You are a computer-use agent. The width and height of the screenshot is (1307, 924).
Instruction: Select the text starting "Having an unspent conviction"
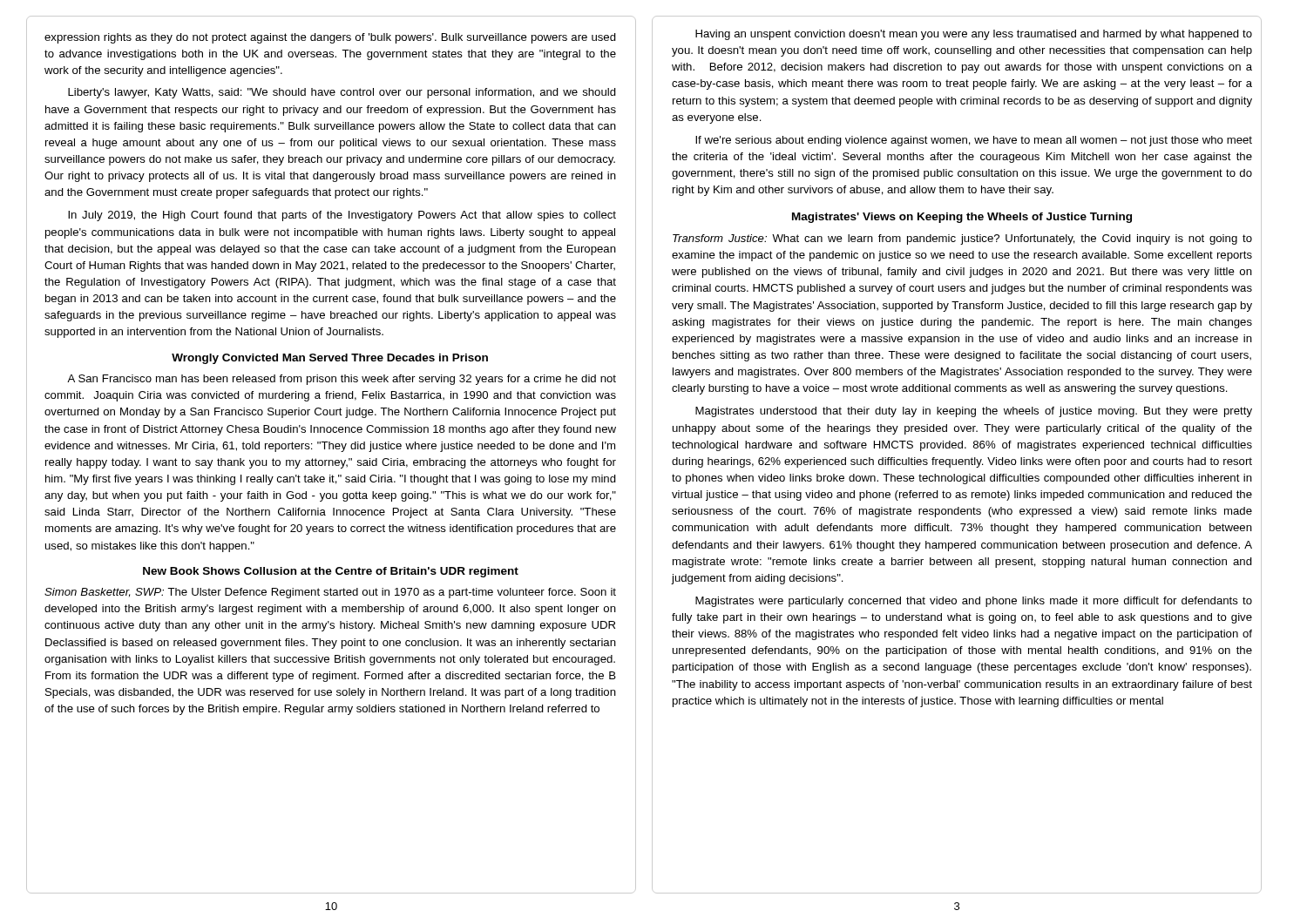pos(962,112)
